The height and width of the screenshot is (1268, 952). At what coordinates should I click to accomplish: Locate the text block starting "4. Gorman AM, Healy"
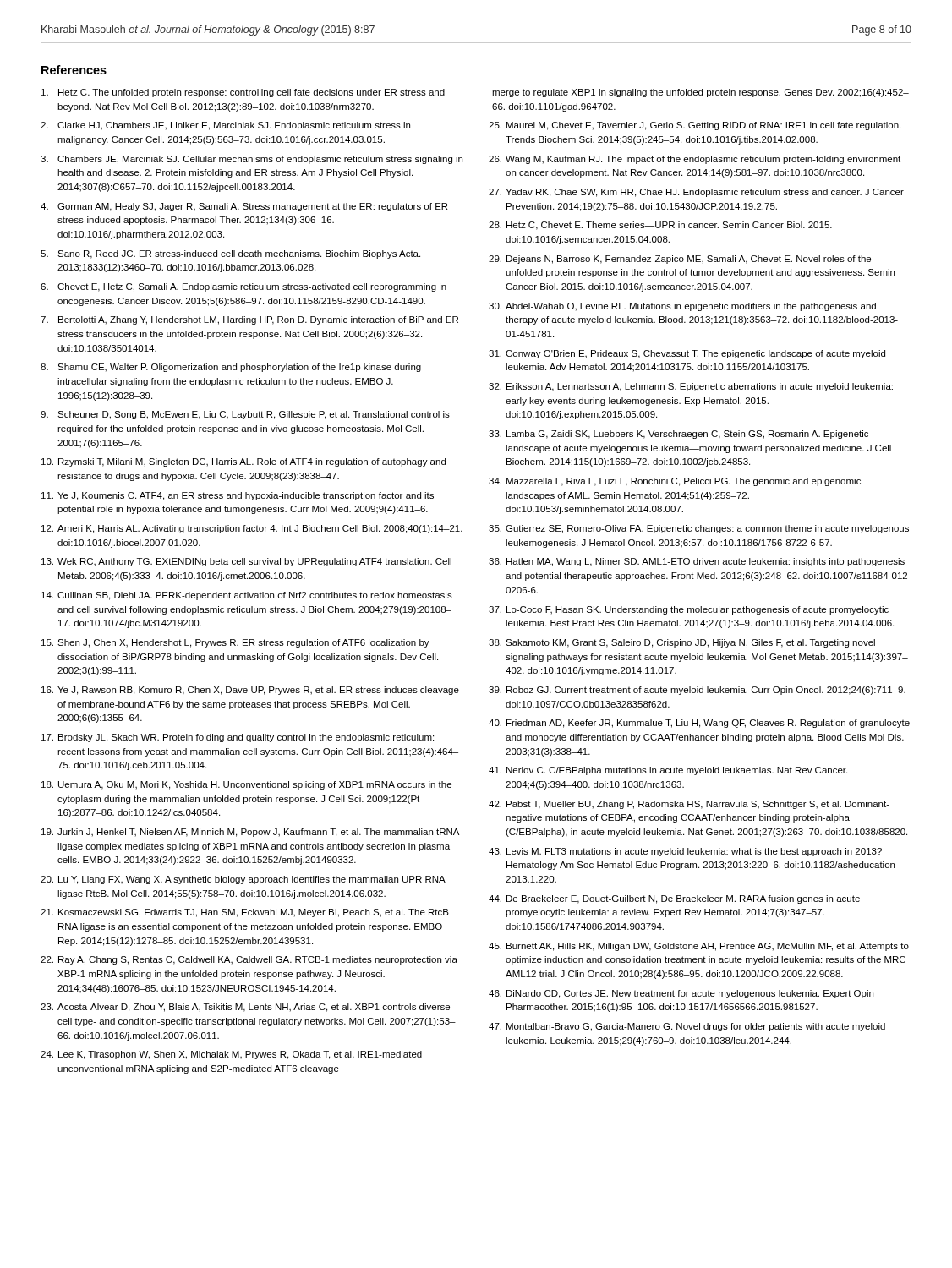(252, 220)
